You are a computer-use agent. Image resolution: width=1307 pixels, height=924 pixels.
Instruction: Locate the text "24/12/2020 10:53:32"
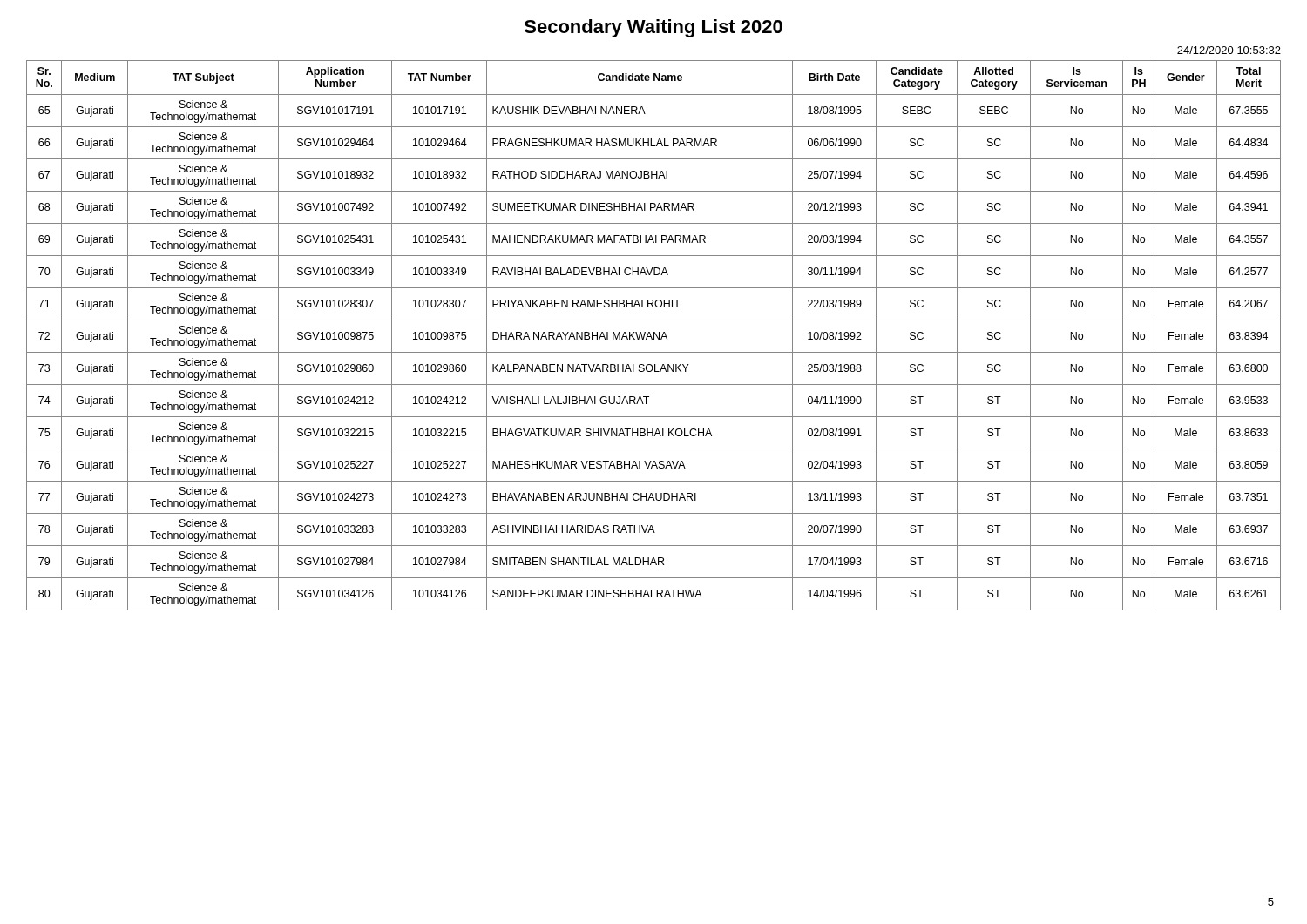(1229, 50)
